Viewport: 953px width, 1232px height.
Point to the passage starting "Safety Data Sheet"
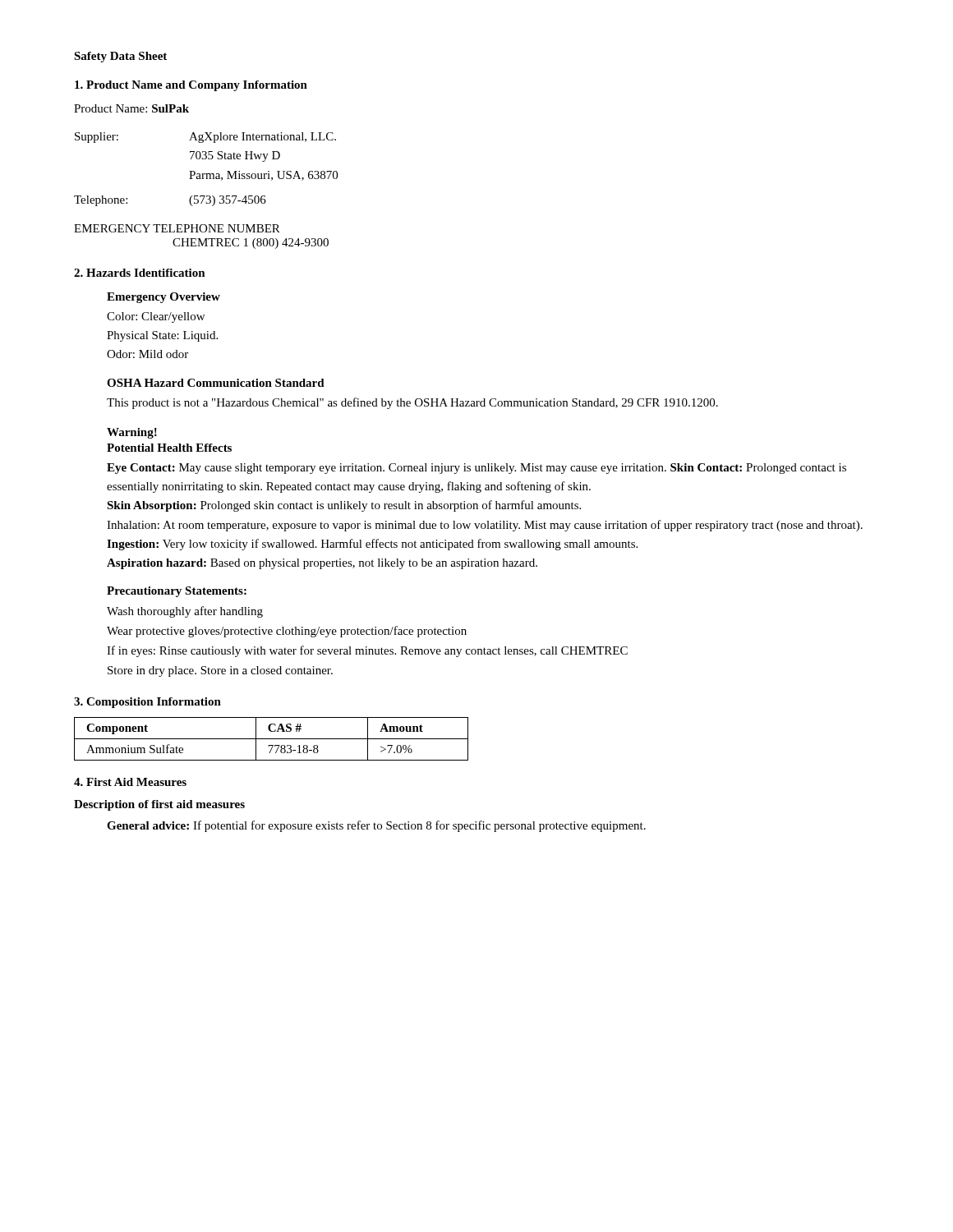[x=121, y=56]
